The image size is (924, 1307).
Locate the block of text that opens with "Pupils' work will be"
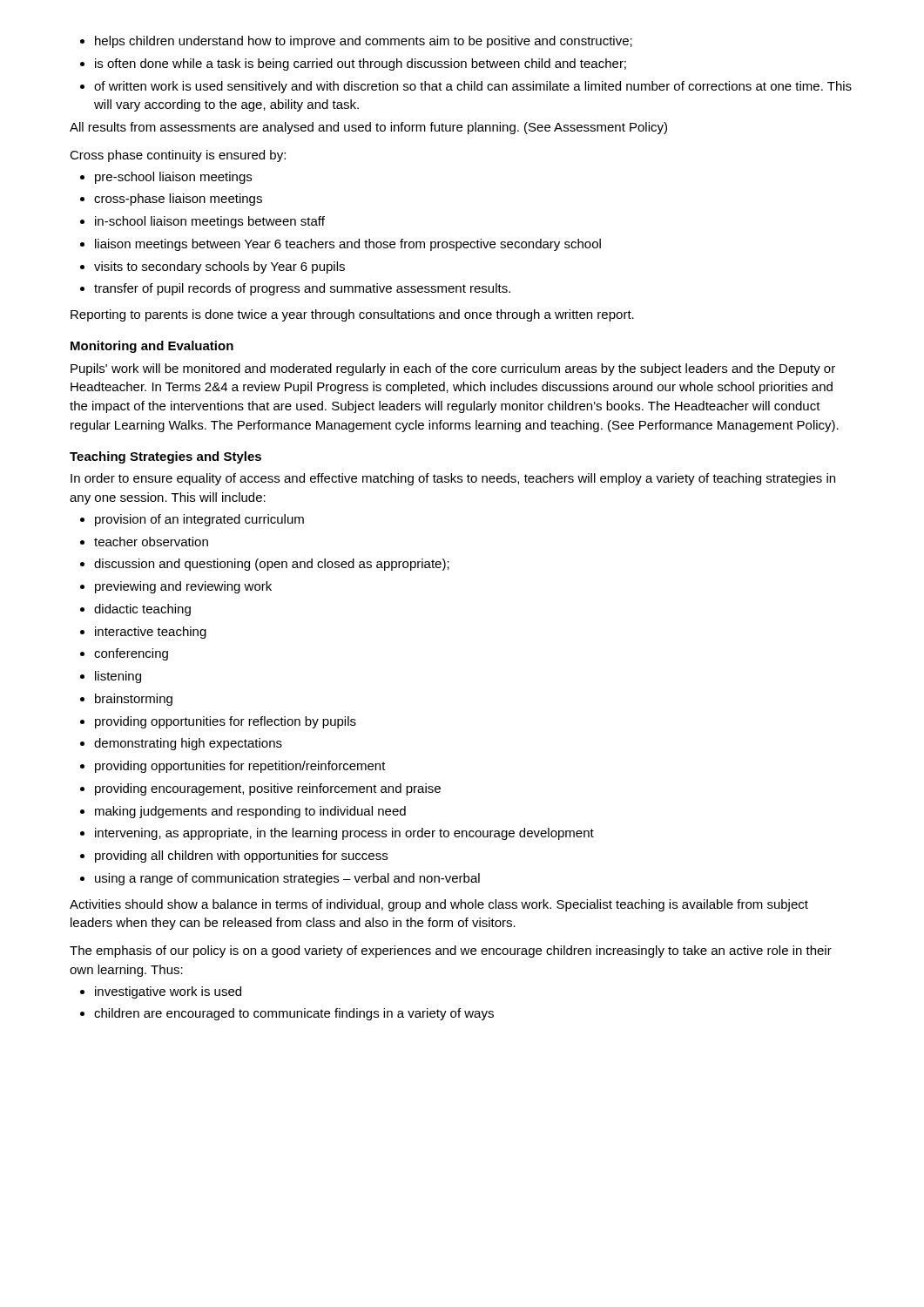tap(462, 396)
